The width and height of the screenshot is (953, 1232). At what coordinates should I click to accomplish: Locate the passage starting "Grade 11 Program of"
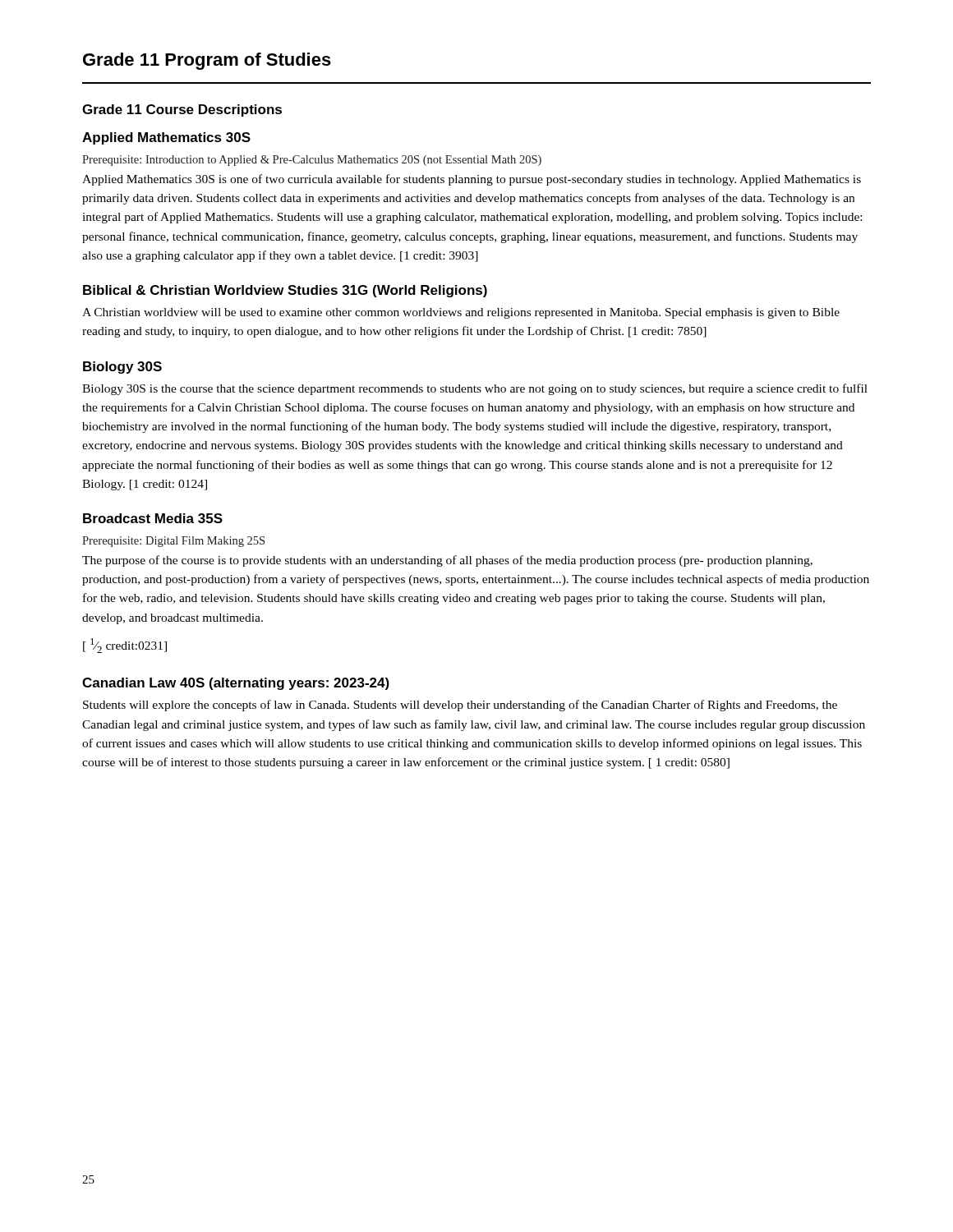pos(207,60)
